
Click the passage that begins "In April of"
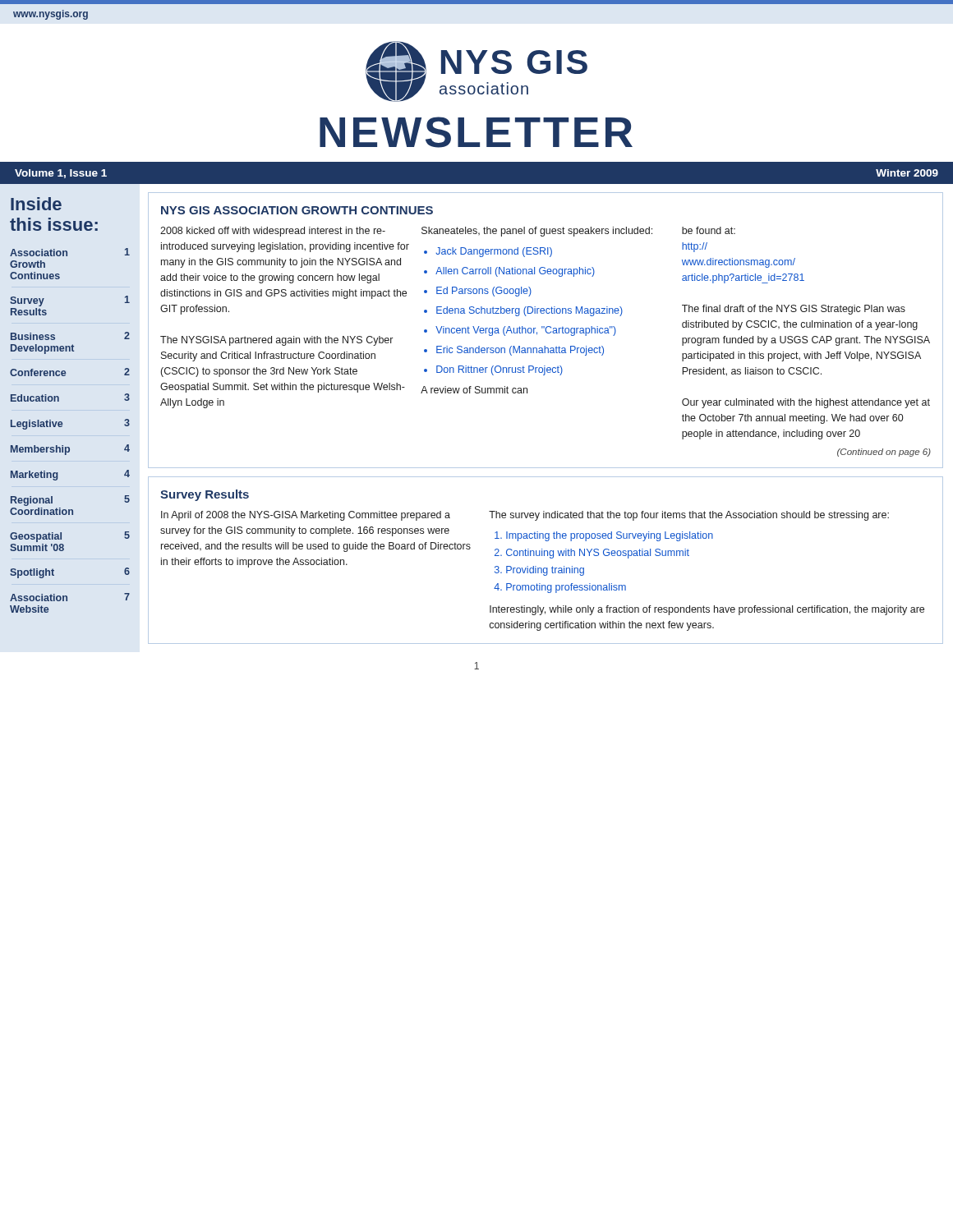[315, 539]
